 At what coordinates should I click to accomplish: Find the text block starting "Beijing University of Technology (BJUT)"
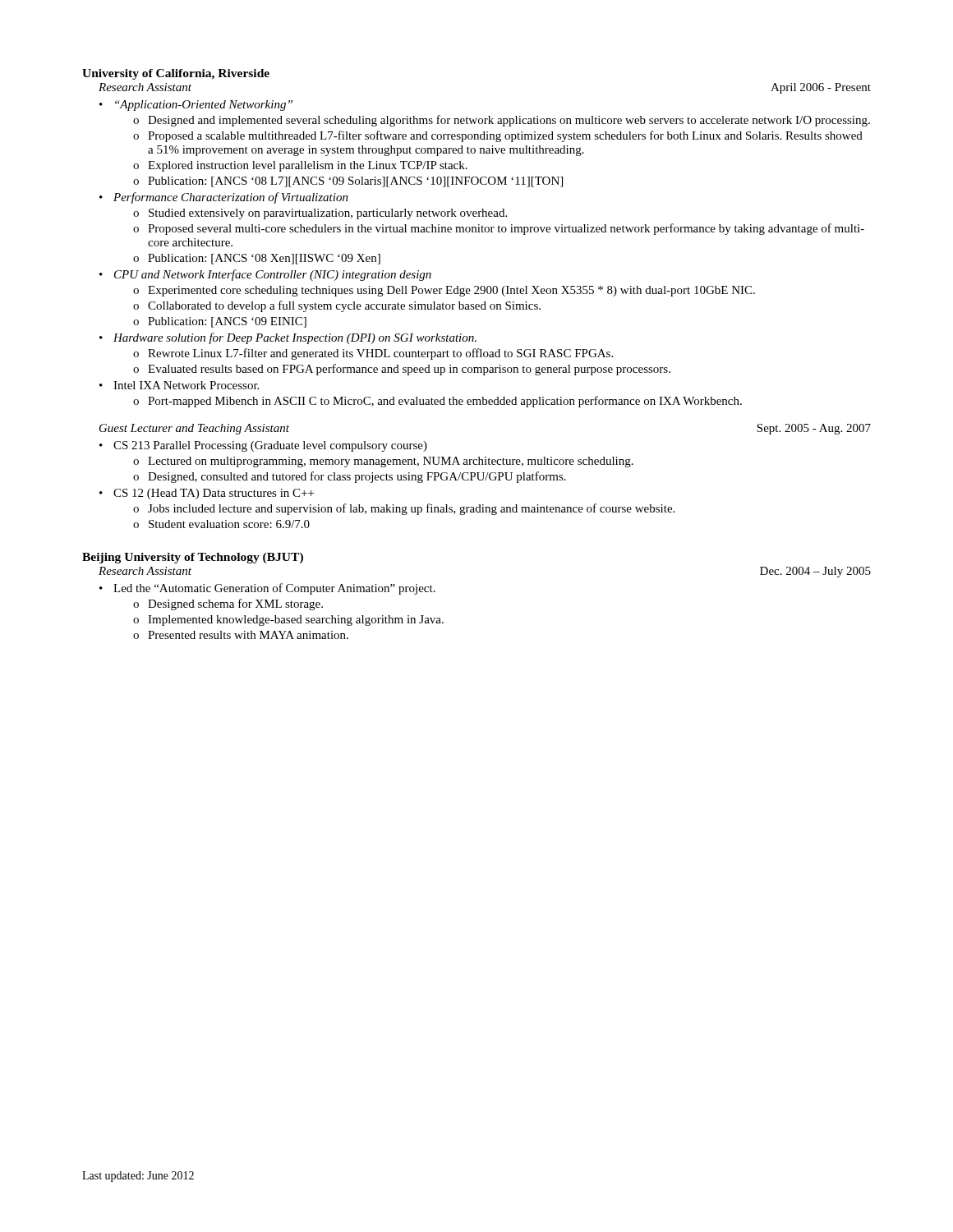pyautogui.click(x=193, y=556)
